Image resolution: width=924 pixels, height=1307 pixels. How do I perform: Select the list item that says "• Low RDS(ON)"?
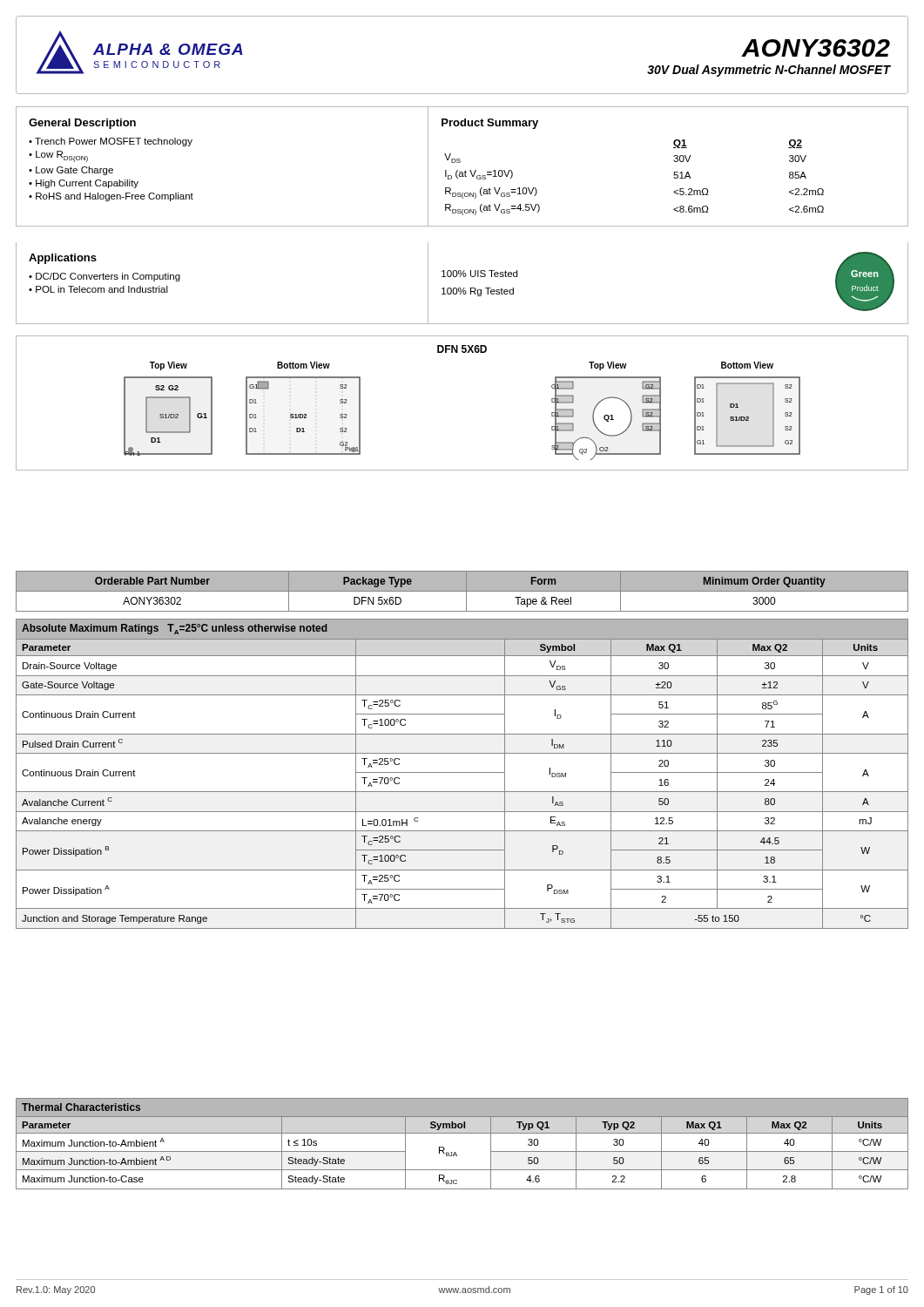pyautogui.click(x=58, y=156)
